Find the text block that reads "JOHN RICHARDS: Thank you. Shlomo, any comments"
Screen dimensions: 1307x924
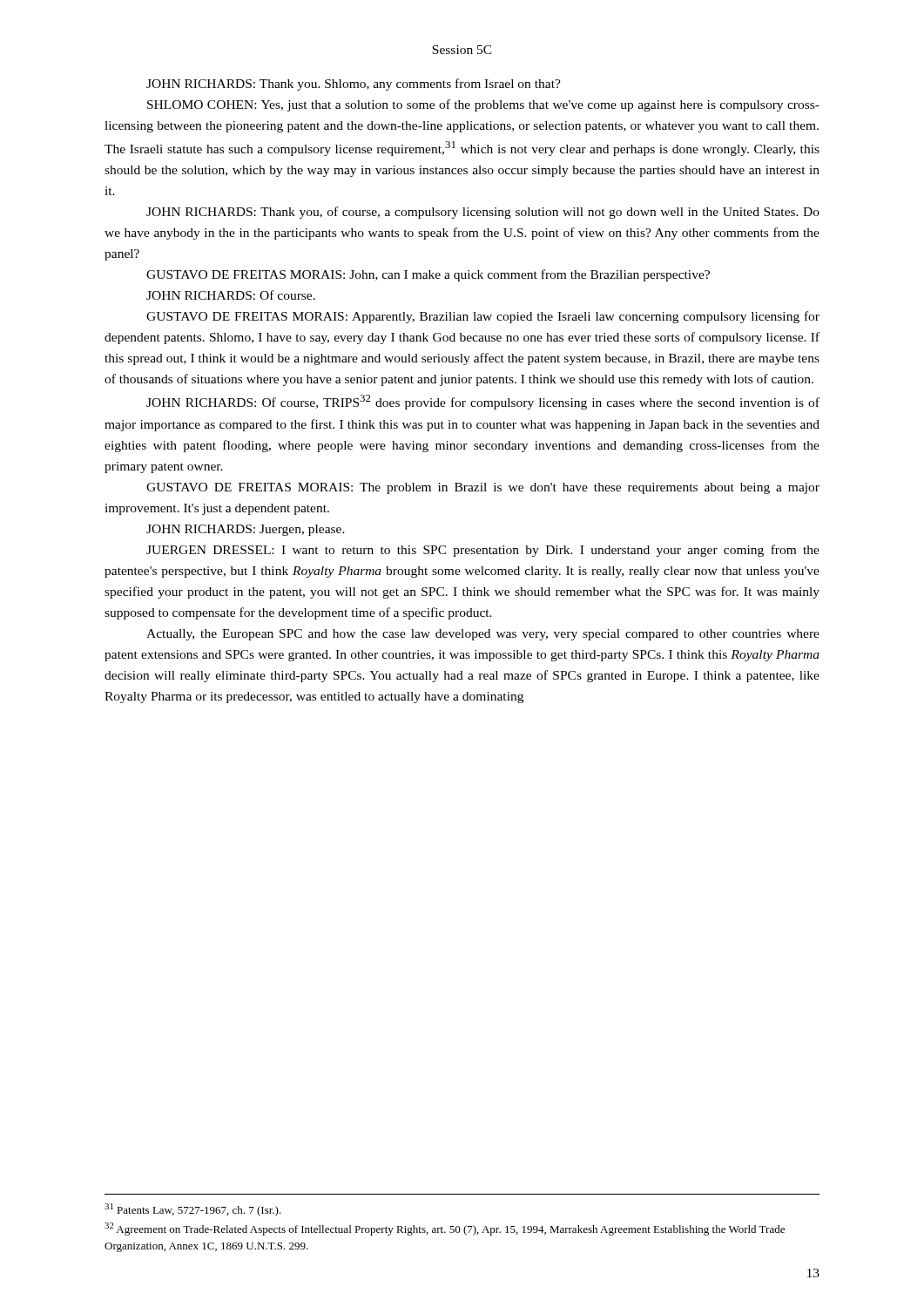pyautogui.click(x=462, y=390)
